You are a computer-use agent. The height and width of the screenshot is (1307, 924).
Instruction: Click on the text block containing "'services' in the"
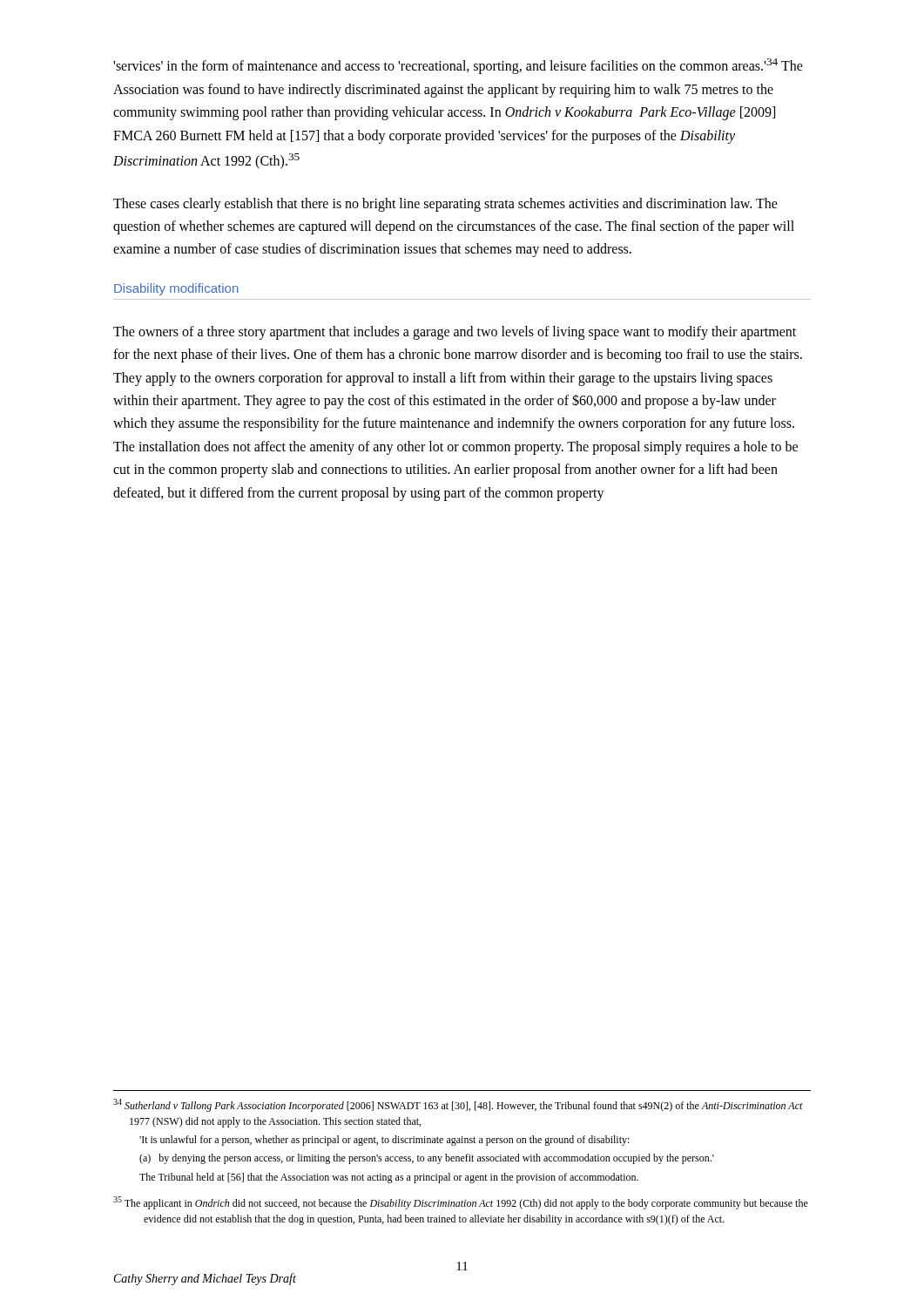[x=458, y=112]
